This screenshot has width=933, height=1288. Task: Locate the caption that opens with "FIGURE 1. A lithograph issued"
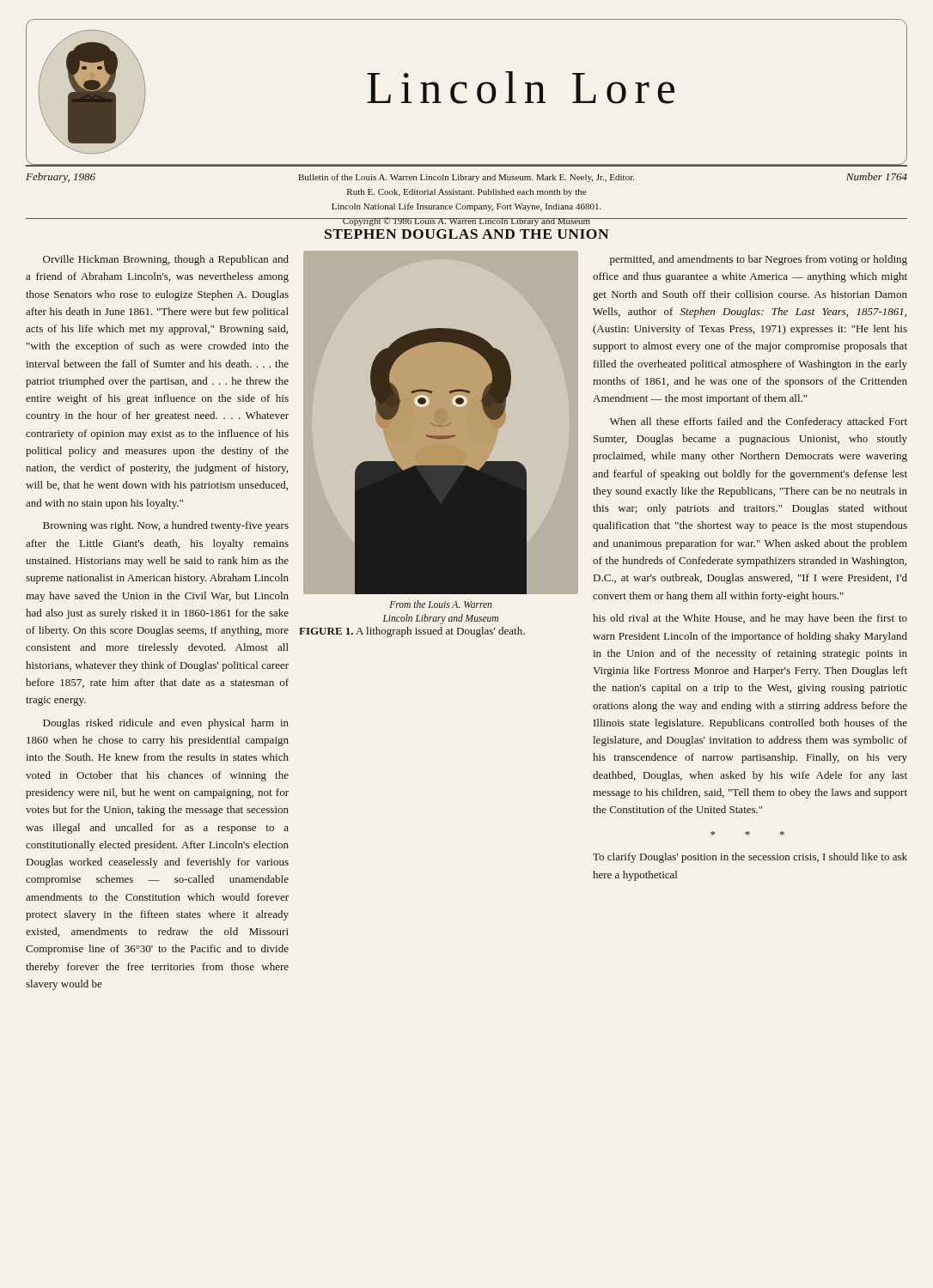[412, 631]
